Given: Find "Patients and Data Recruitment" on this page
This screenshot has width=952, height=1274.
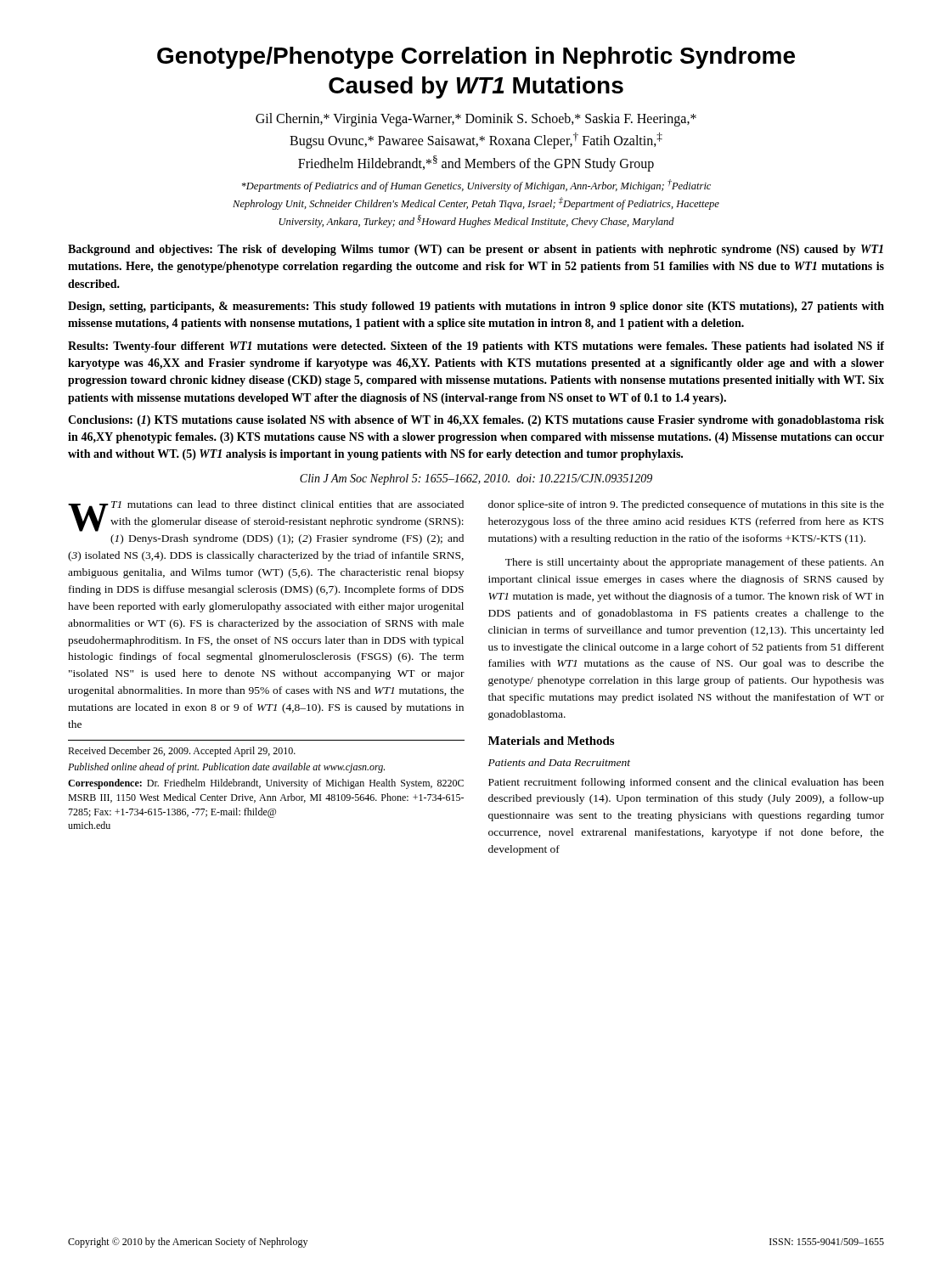Looking at the screenshot, I should [559, 762].
